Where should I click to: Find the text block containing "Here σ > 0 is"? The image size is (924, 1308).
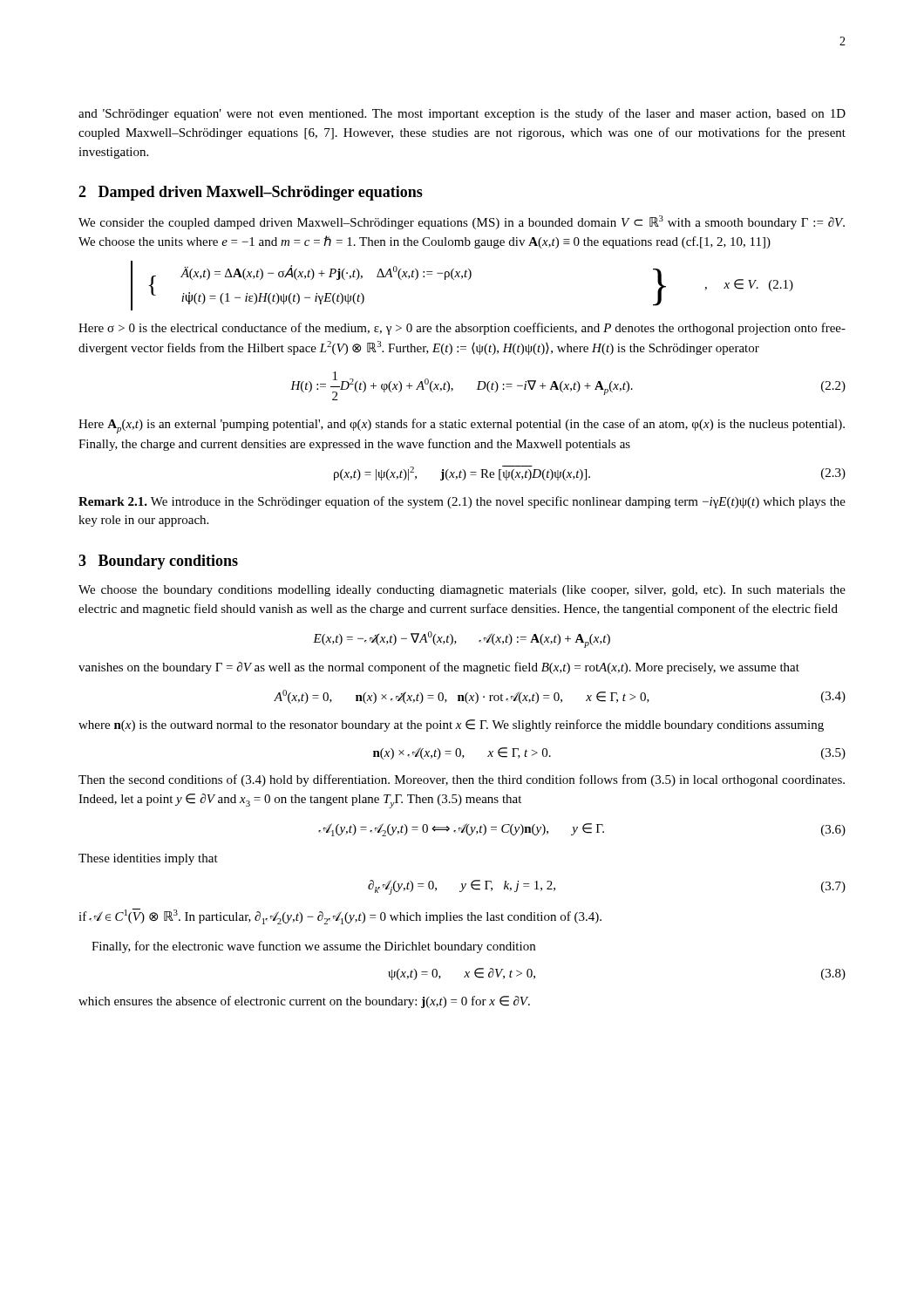point(462,339)
